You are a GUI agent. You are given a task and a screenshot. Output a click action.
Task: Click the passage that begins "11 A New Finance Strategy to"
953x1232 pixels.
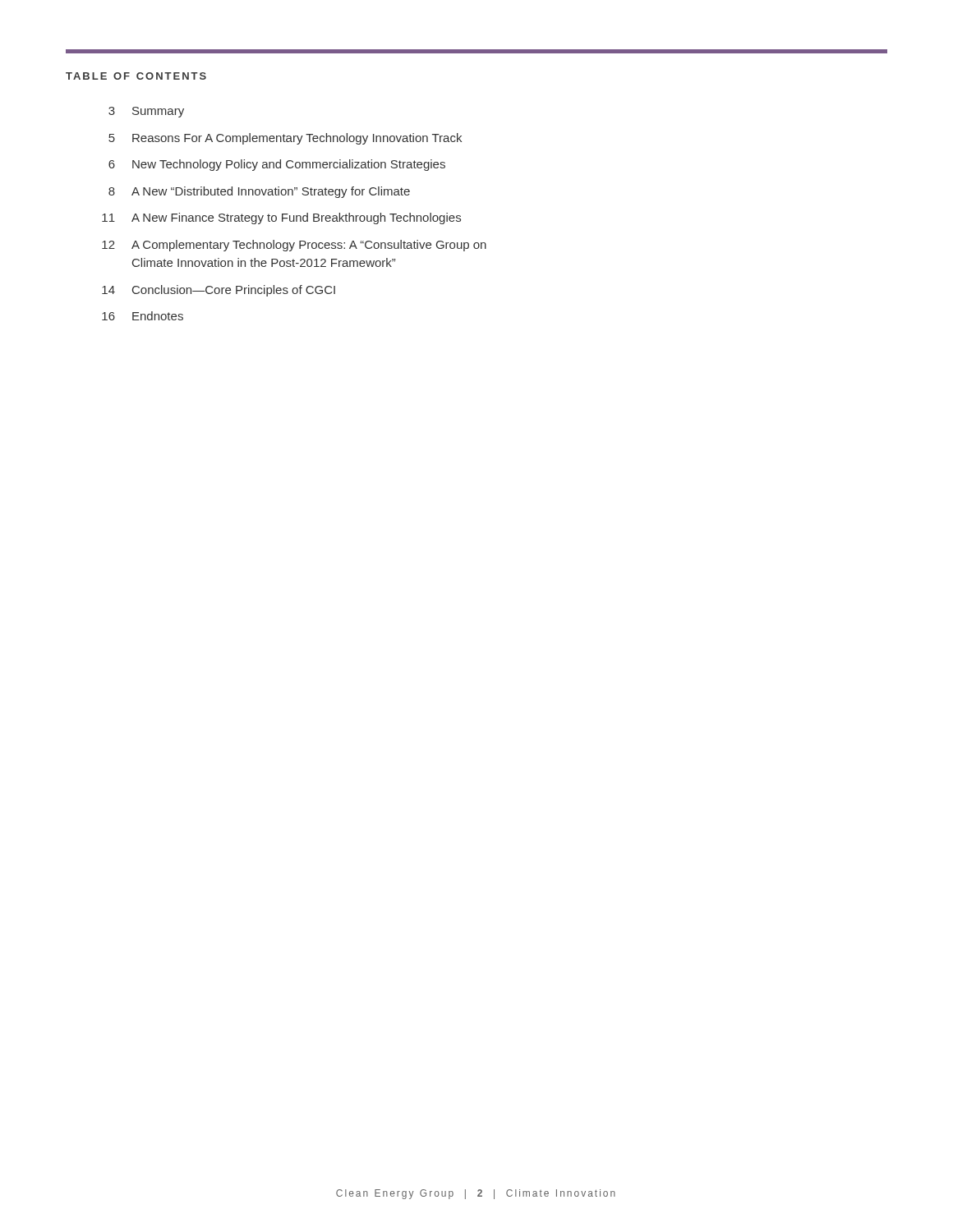[281, 218]
